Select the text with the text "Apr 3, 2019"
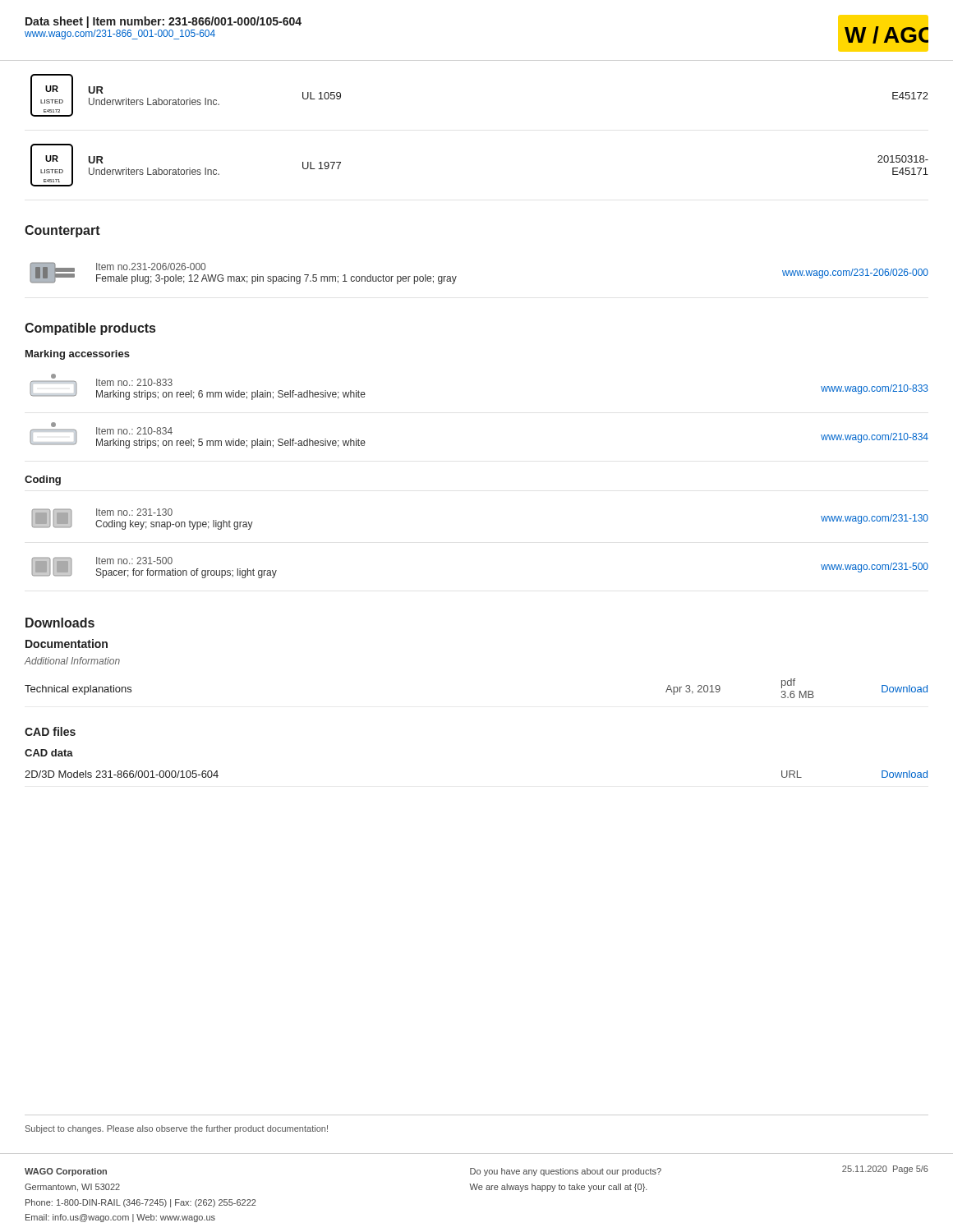This screenshot has width=953, height=1232. click(693, 688)
